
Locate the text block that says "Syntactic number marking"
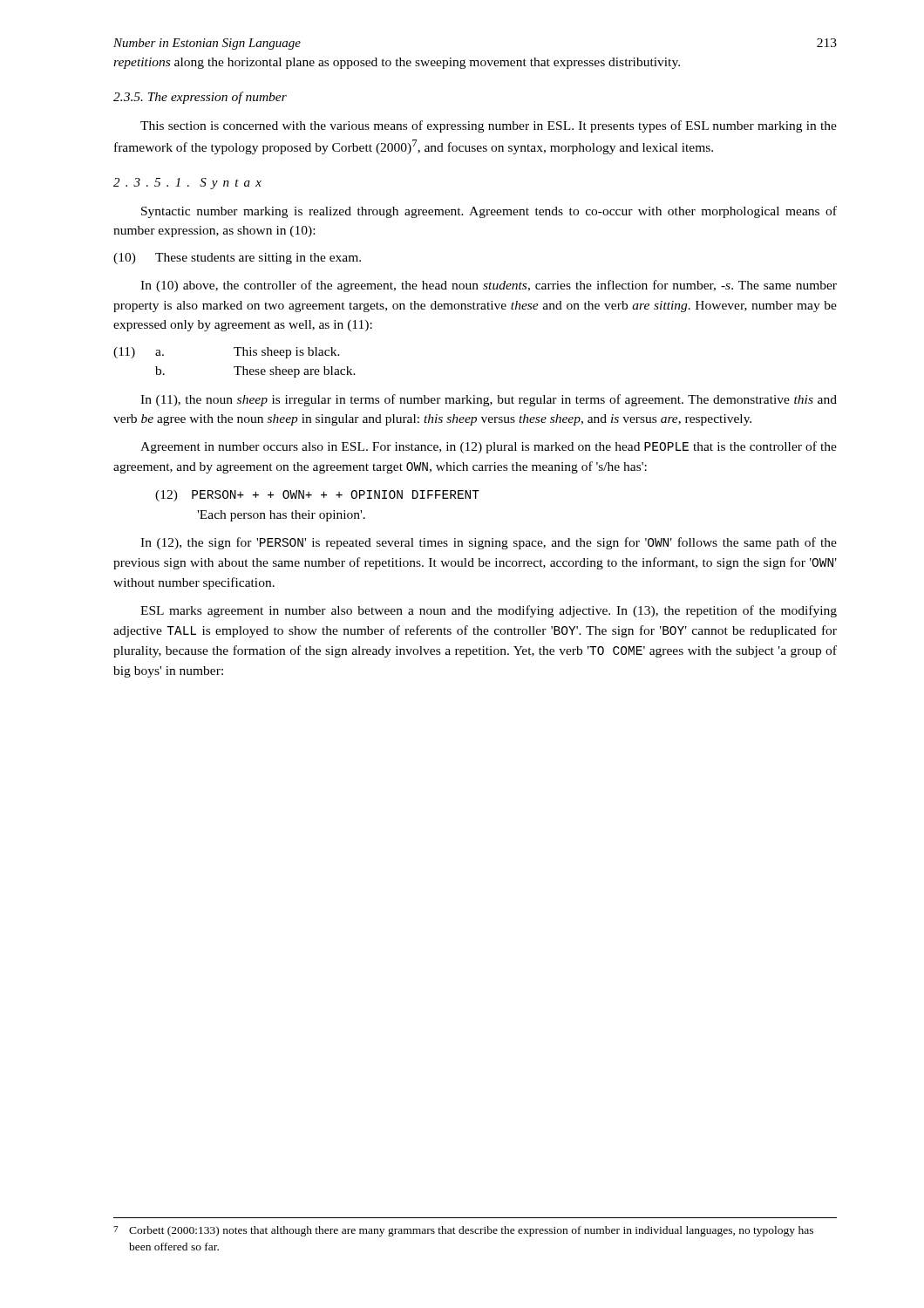pos(475,221)
